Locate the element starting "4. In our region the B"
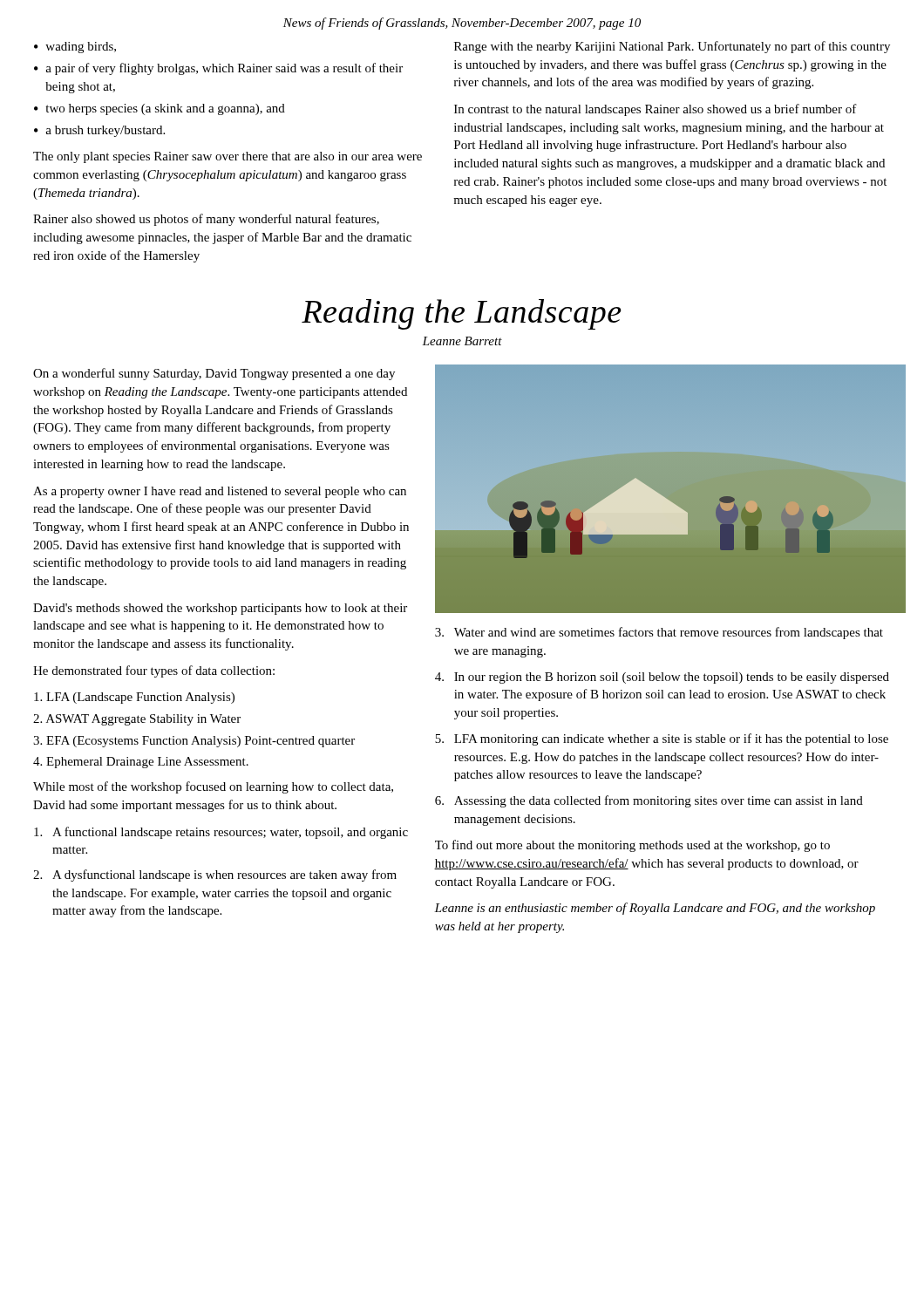Image resolution: width=924 pixels, height=1308 pixels. (663, 695)
